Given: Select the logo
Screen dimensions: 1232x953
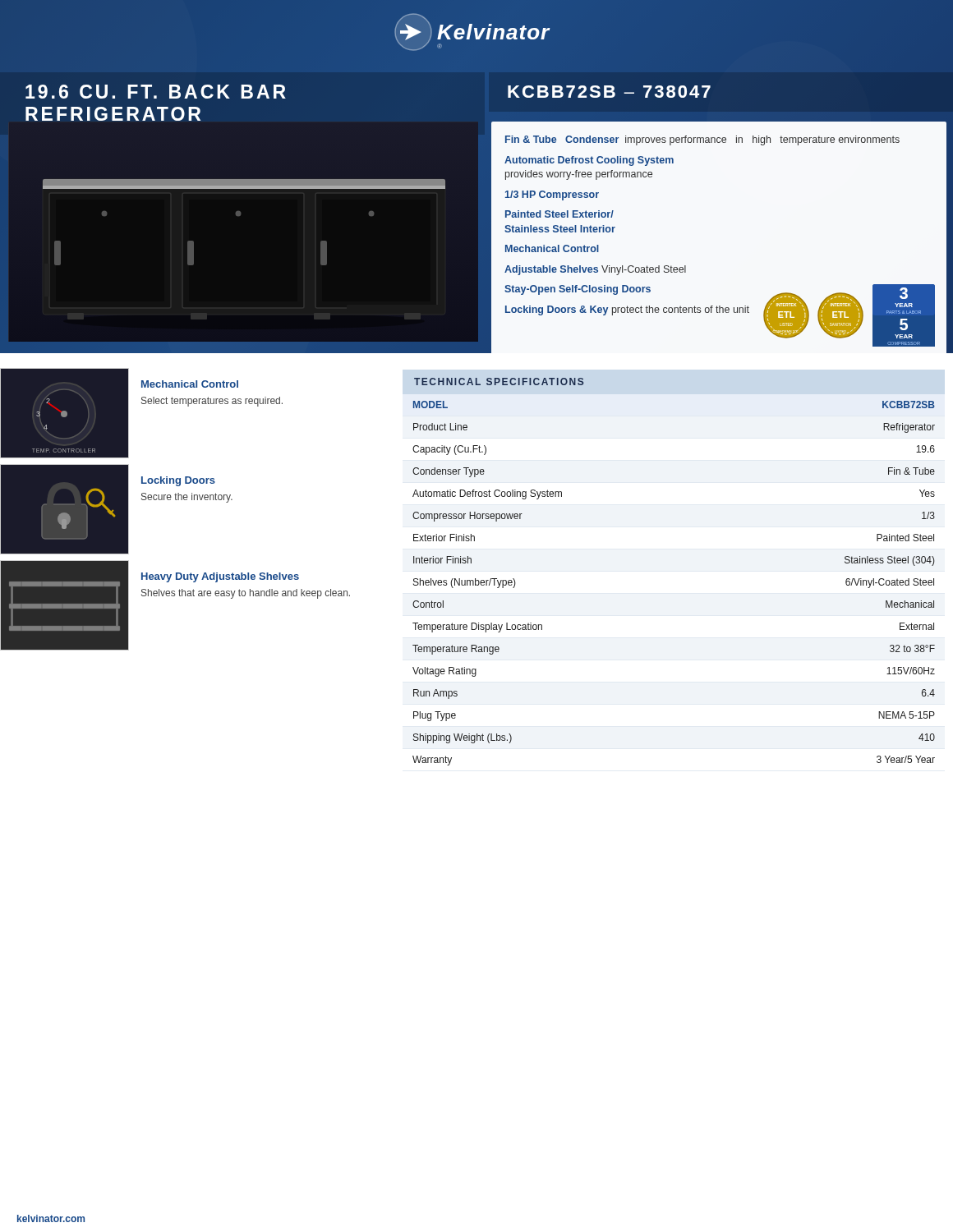Looking at the screenshot, I should click(476, 34).
